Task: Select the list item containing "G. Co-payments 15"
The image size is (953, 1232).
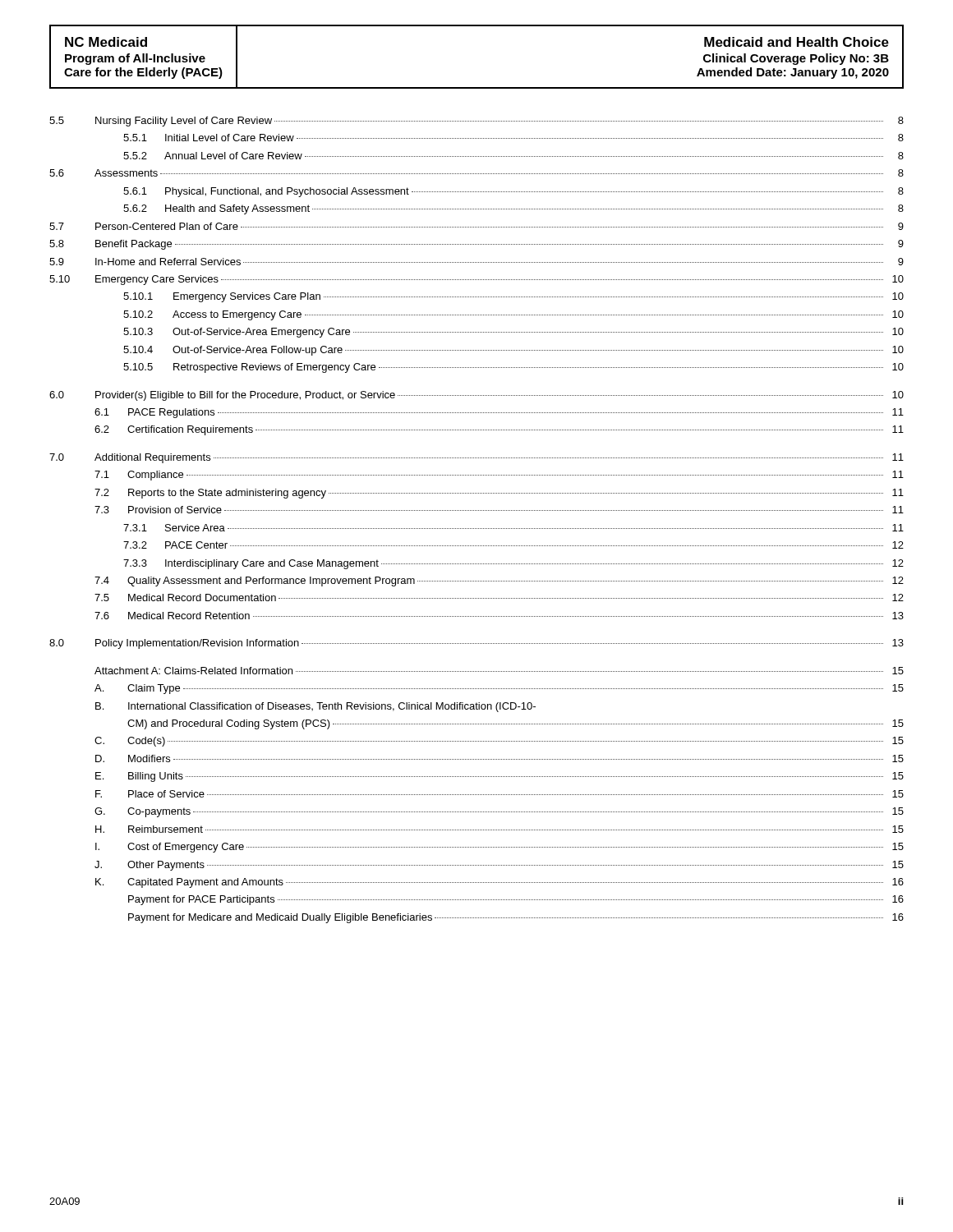Action: [499, 811]
